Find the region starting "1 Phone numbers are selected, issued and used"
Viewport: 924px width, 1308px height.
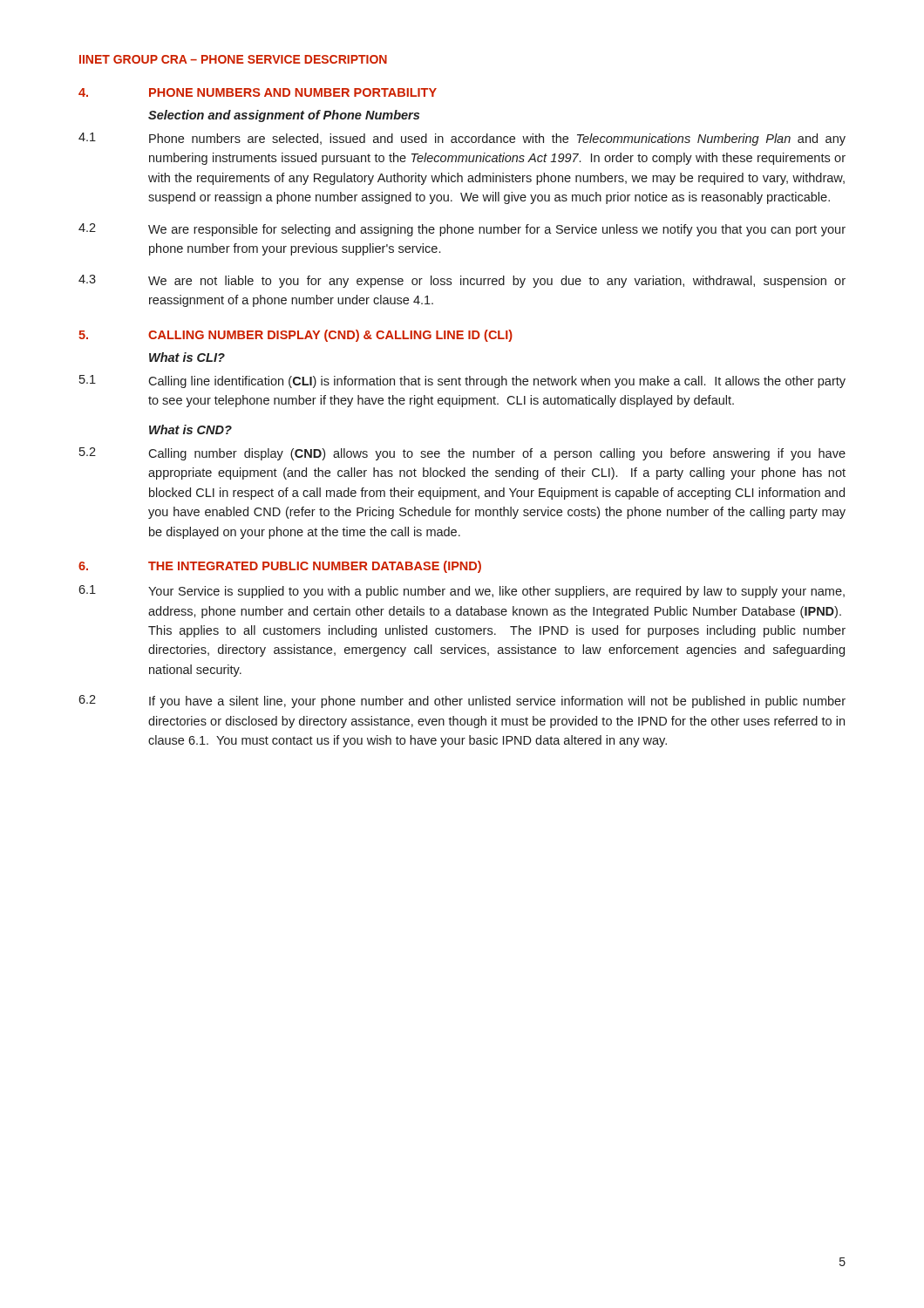[462, 168]
